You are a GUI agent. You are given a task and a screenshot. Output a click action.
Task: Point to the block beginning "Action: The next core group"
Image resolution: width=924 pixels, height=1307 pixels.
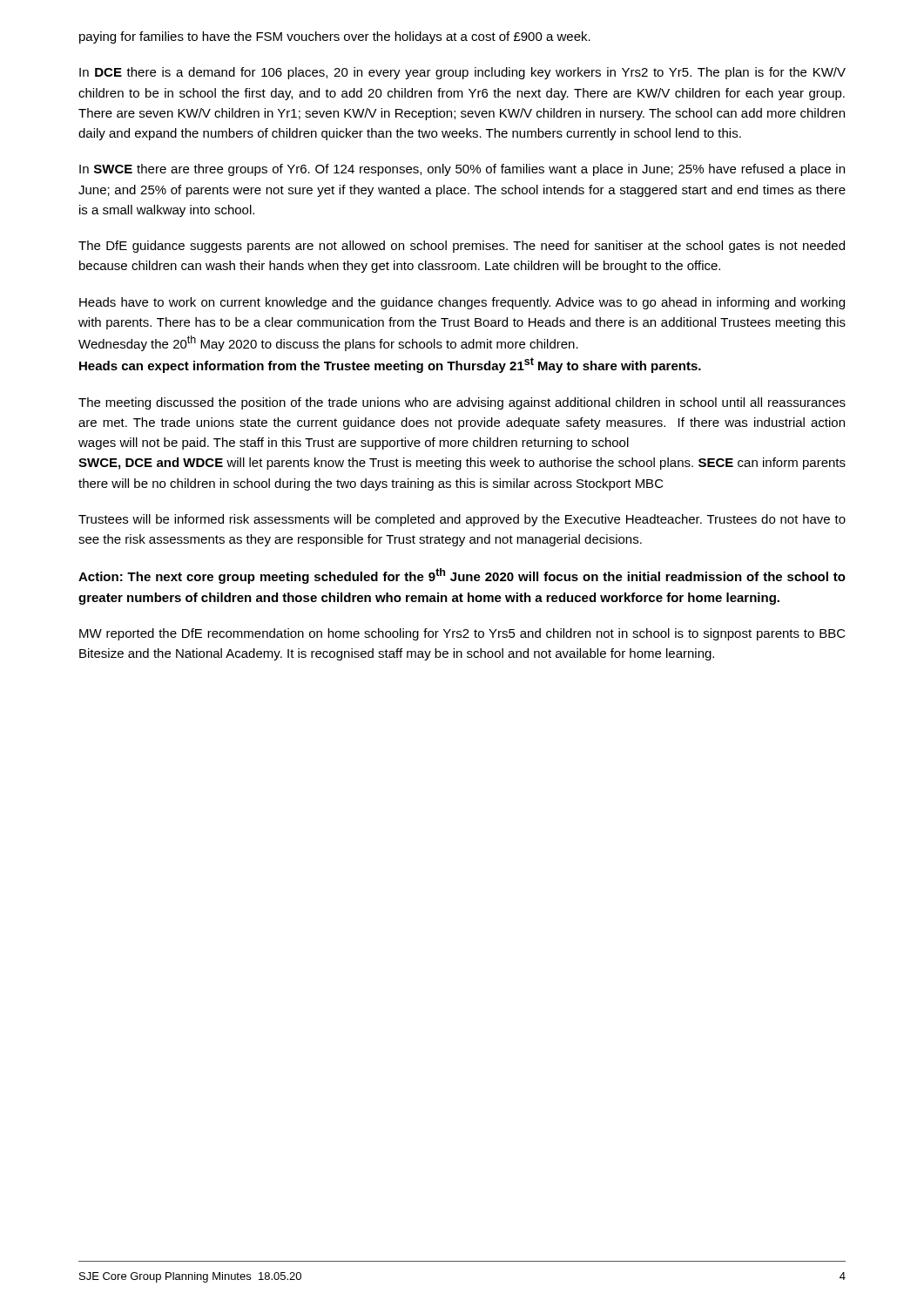click(x=462, y=585)
